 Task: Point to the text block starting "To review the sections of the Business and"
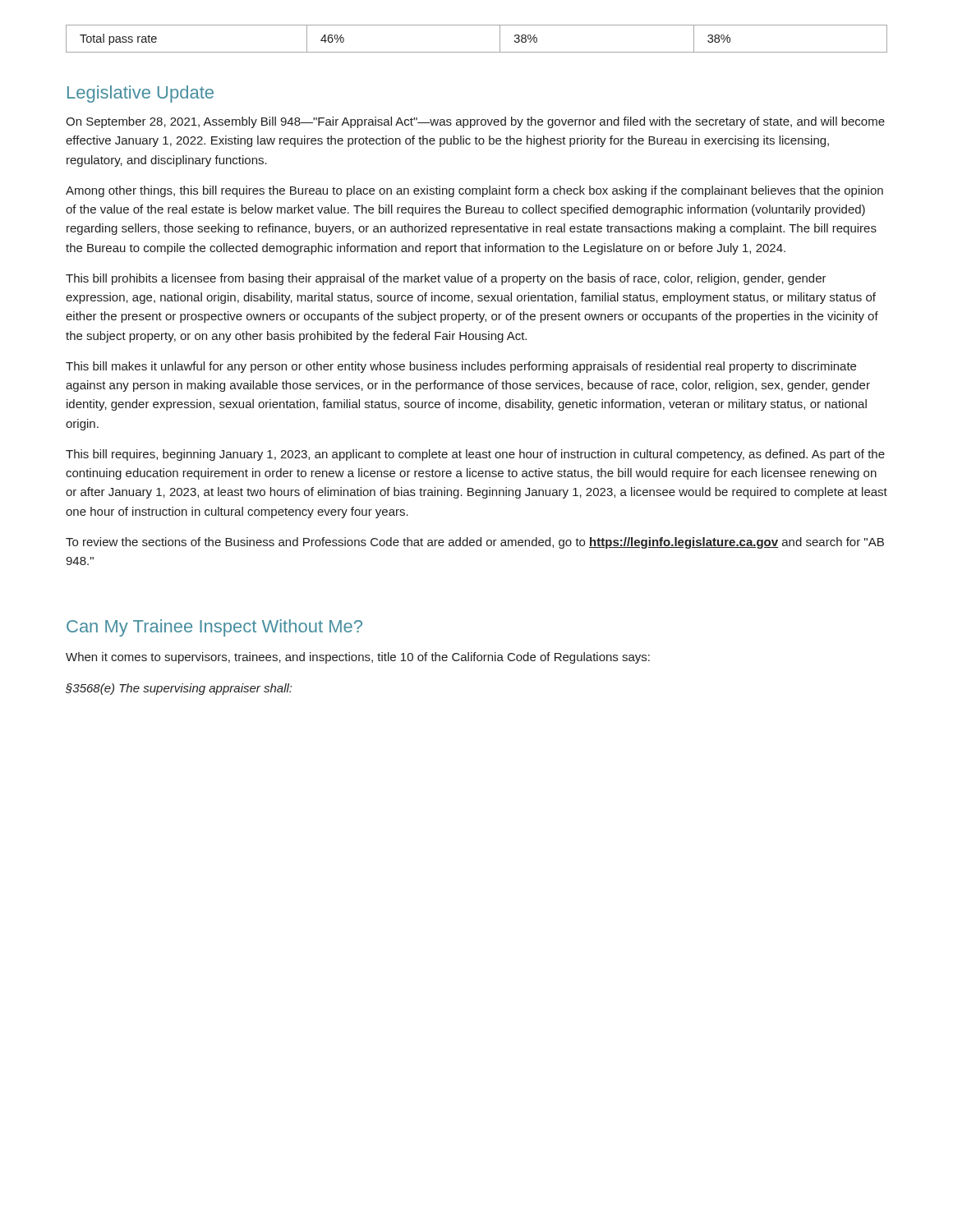476,551
